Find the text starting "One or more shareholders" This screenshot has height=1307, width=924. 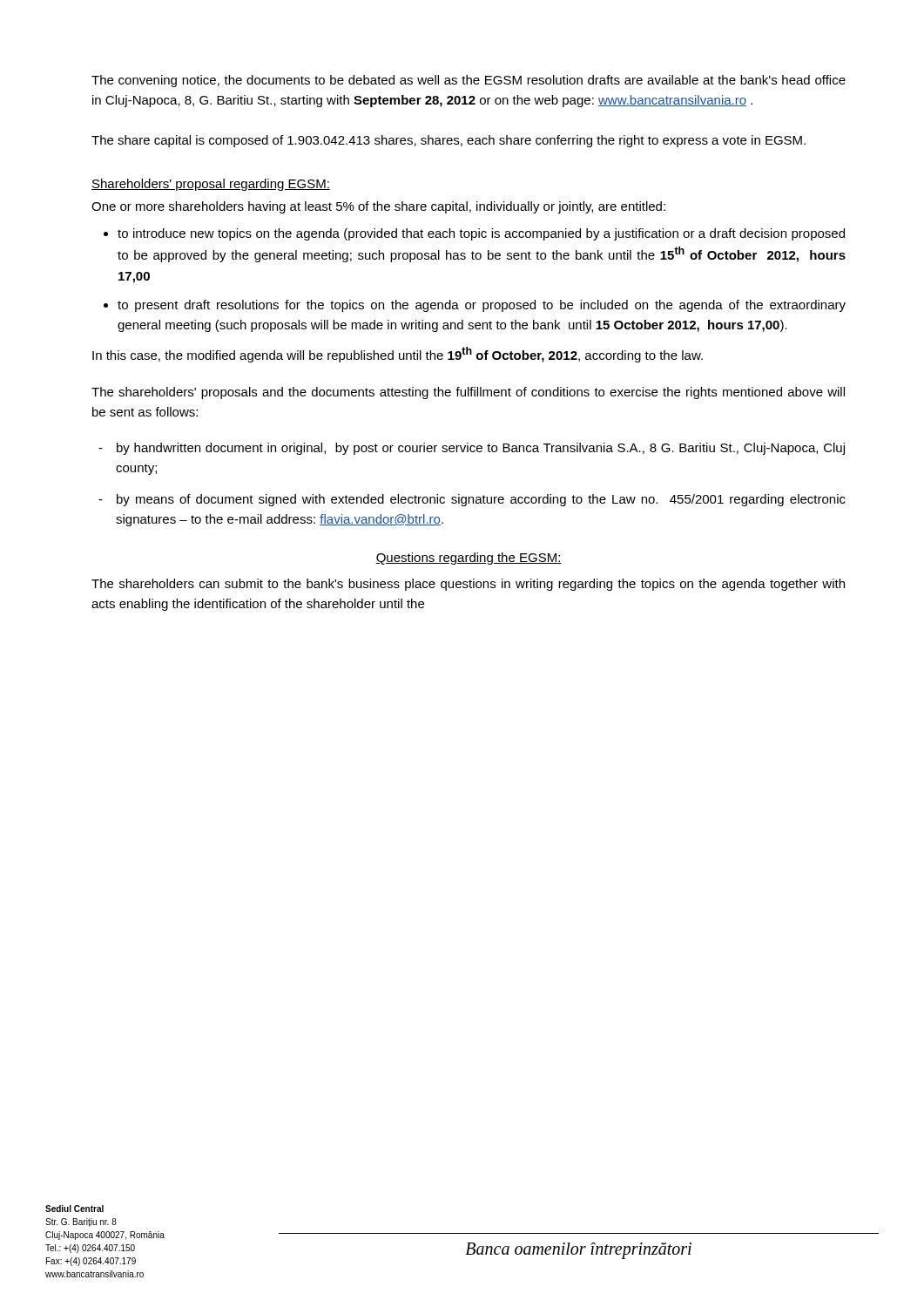tap(379, 206)
